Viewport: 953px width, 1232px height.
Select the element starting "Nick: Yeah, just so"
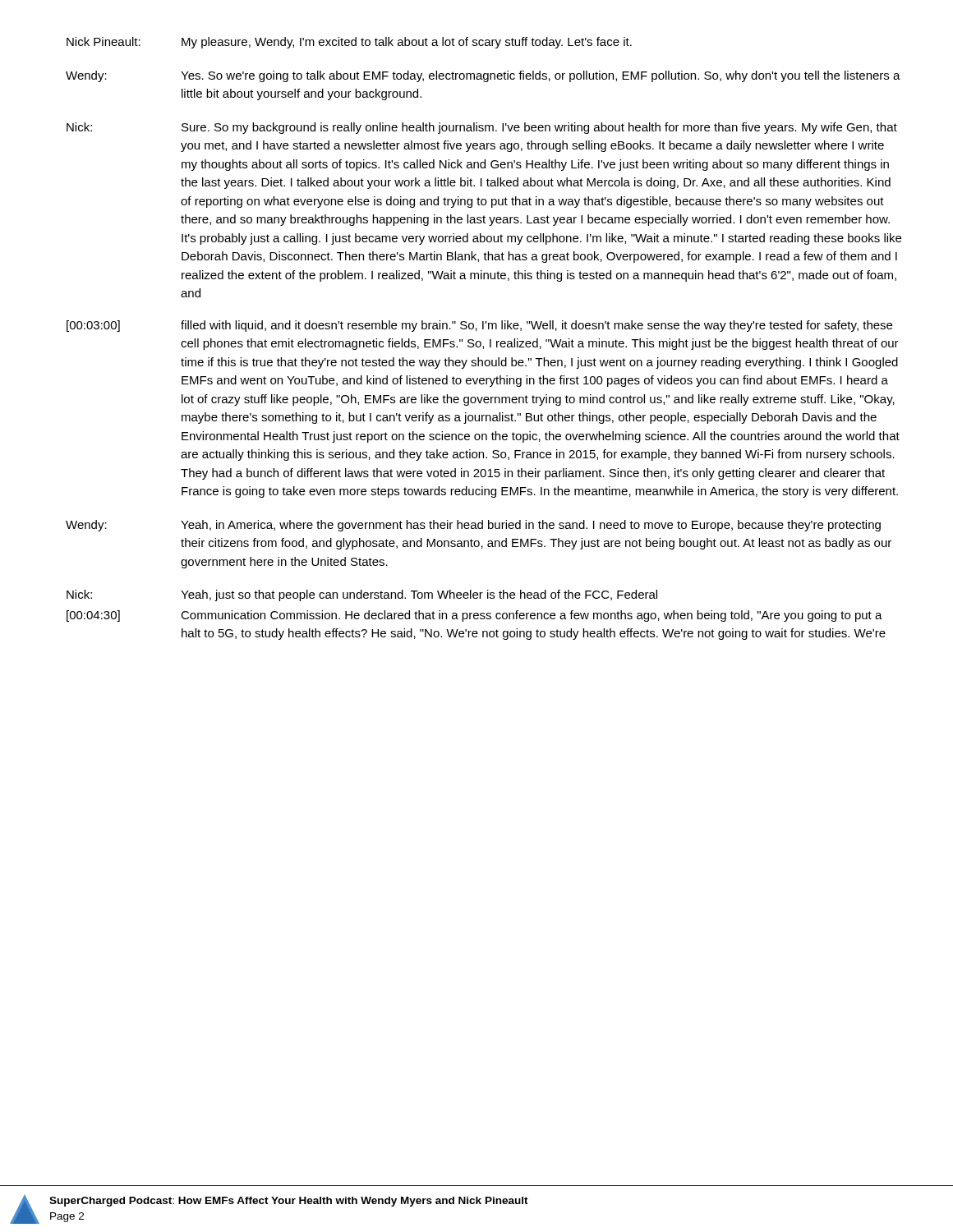485,595
